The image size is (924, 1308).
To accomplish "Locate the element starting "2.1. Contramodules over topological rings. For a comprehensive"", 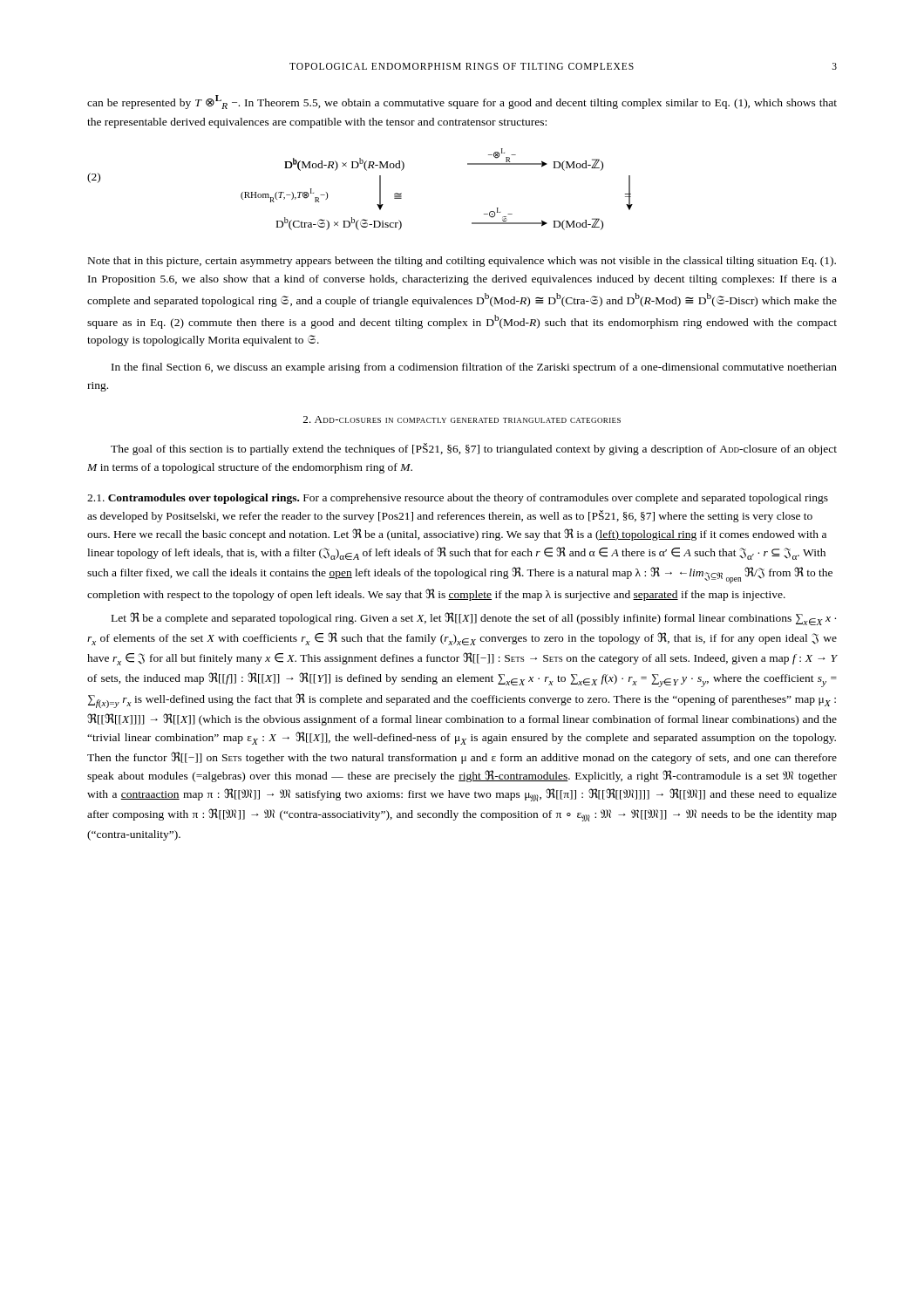I will 460,546.
